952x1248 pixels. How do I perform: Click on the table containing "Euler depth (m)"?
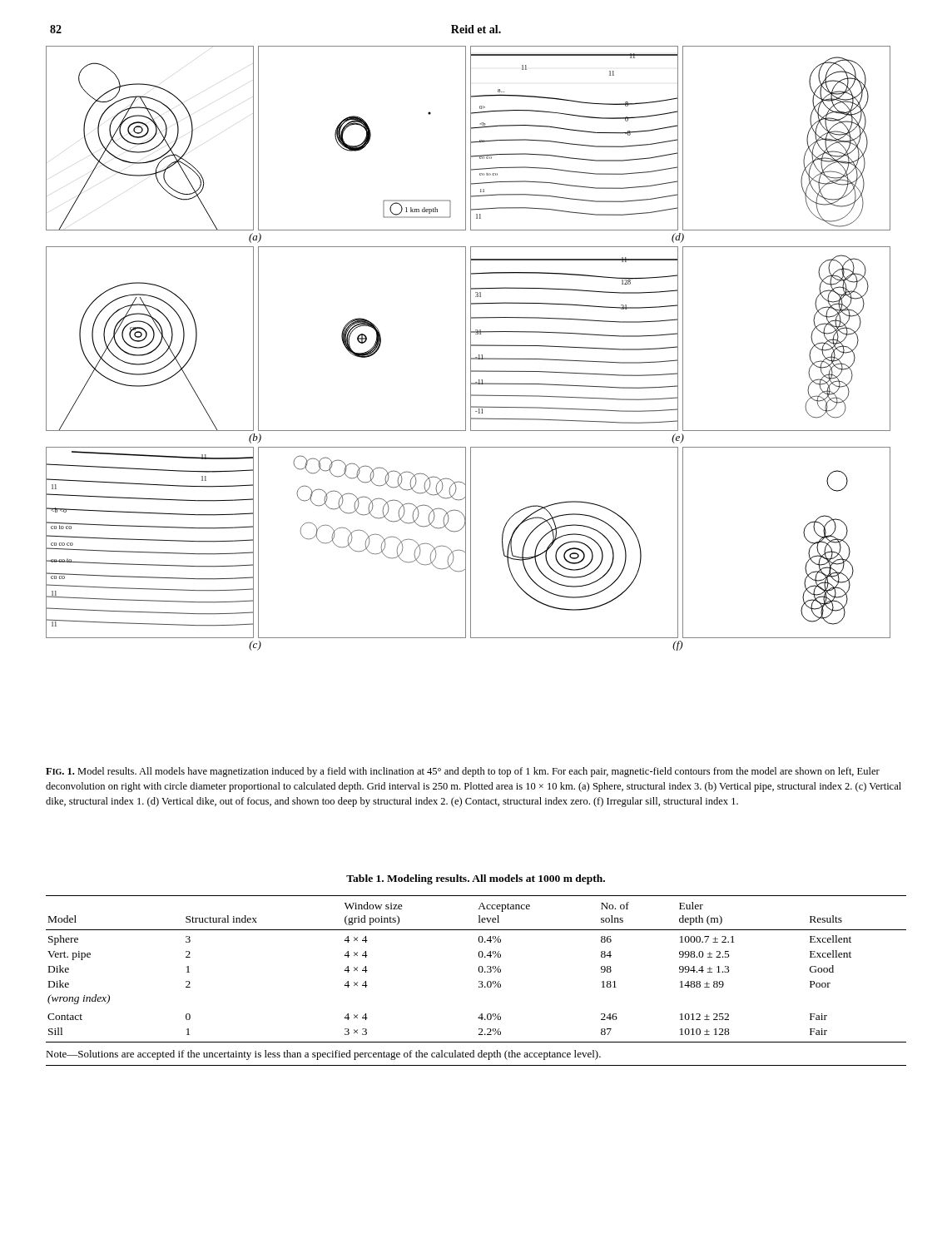[x=476, y=981]
